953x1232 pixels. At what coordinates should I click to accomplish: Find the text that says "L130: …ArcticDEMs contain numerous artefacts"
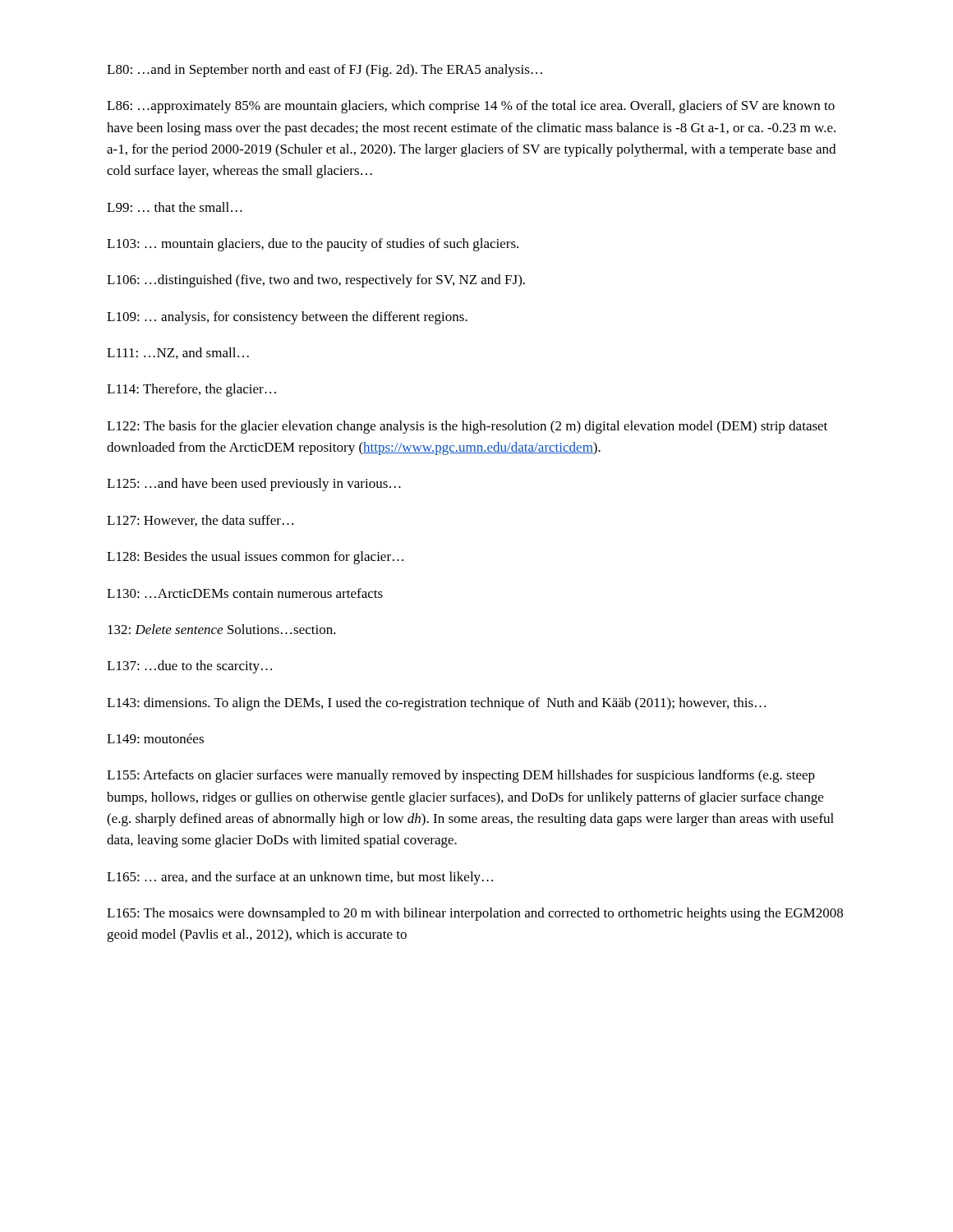click(245, 593)
